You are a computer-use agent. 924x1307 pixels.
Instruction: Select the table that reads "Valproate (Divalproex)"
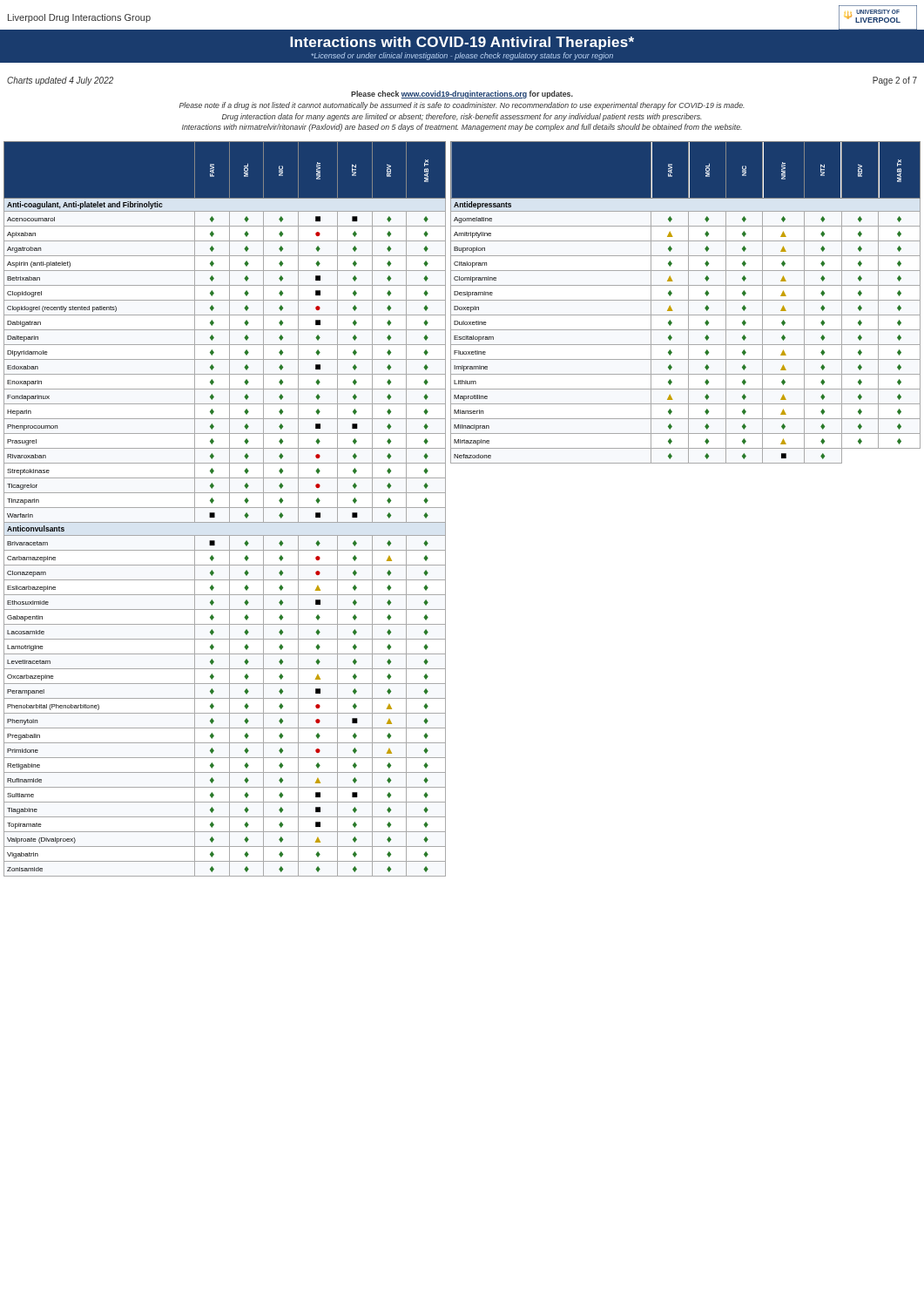225,684
